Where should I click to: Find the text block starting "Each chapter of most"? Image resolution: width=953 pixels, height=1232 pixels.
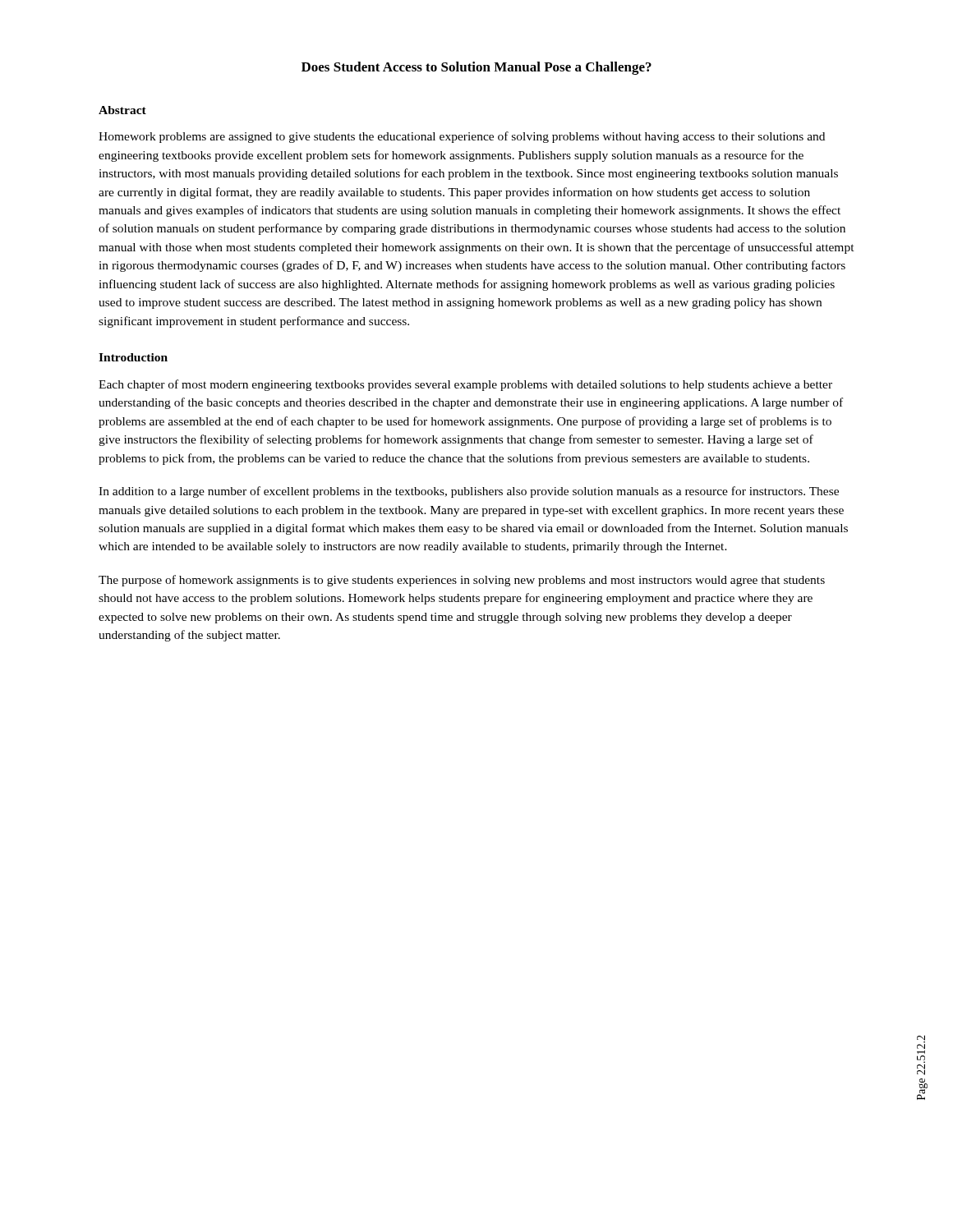point(471,421)
